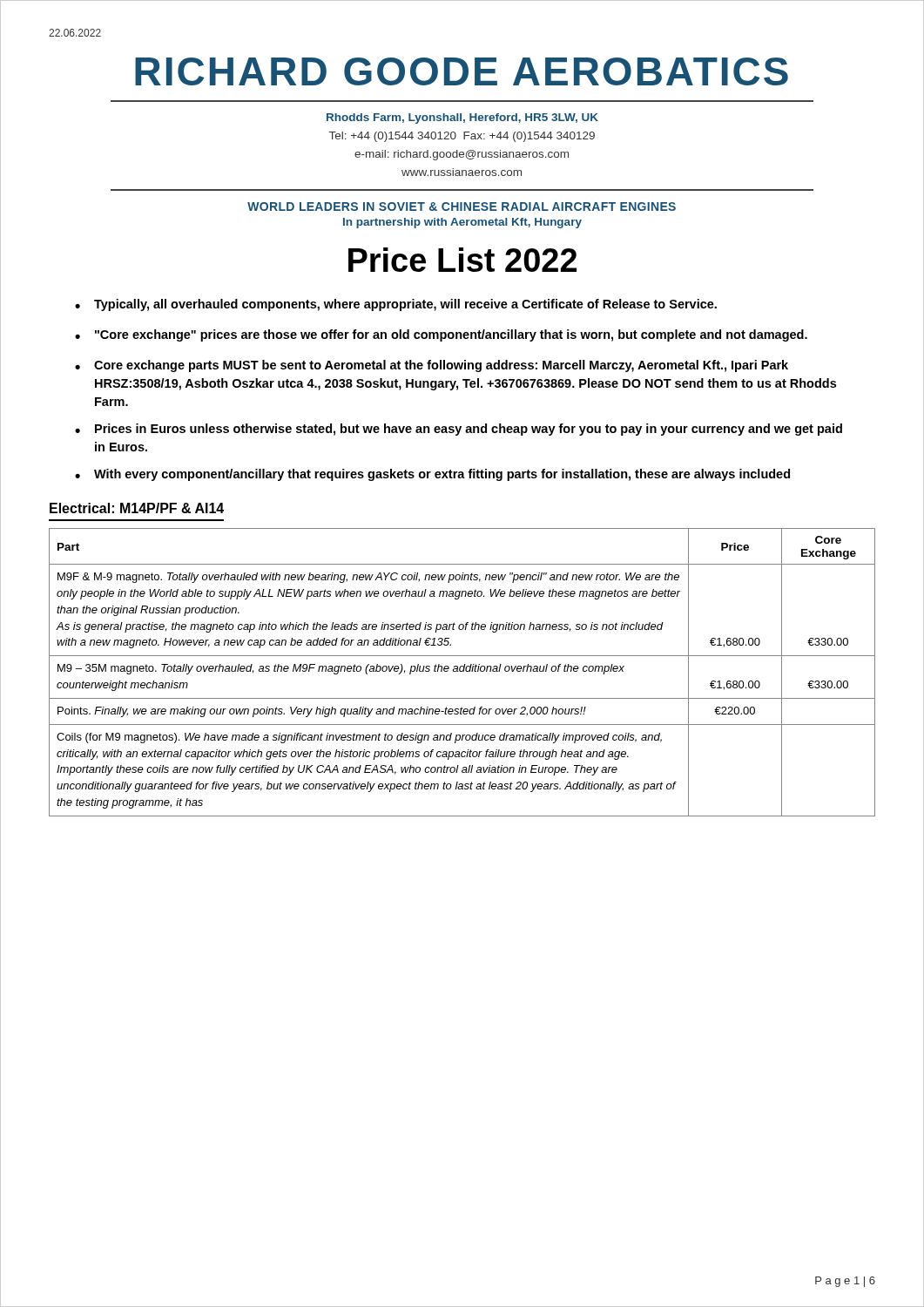Select the block starting "• Prices in Euros"
This screenshot has height=1307, width=924.
click(462, 438)
